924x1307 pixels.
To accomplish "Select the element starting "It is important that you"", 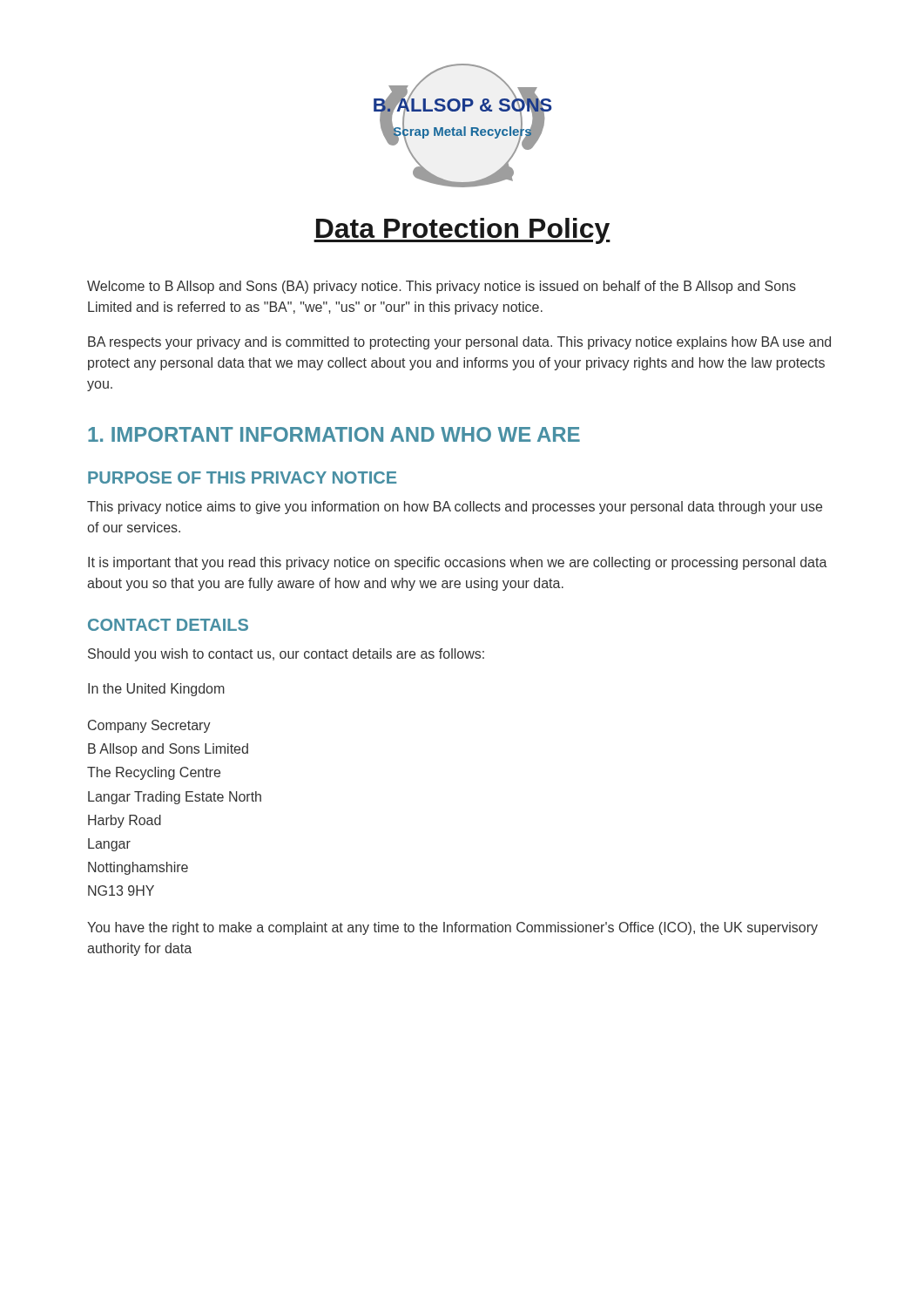I will pyautogui.click(x=457, y=573).
